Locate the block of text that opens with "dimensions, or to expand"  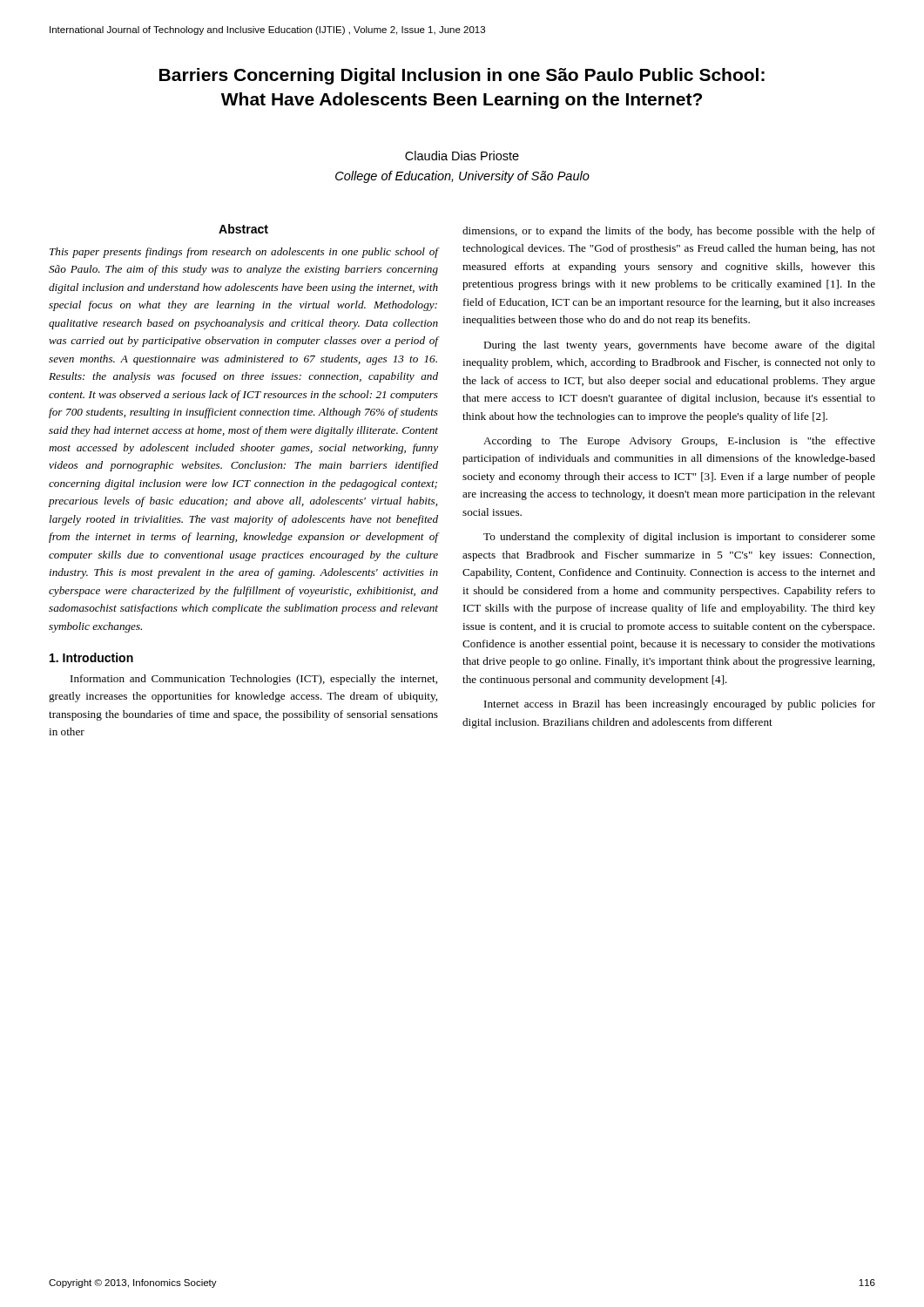(669, 275)
